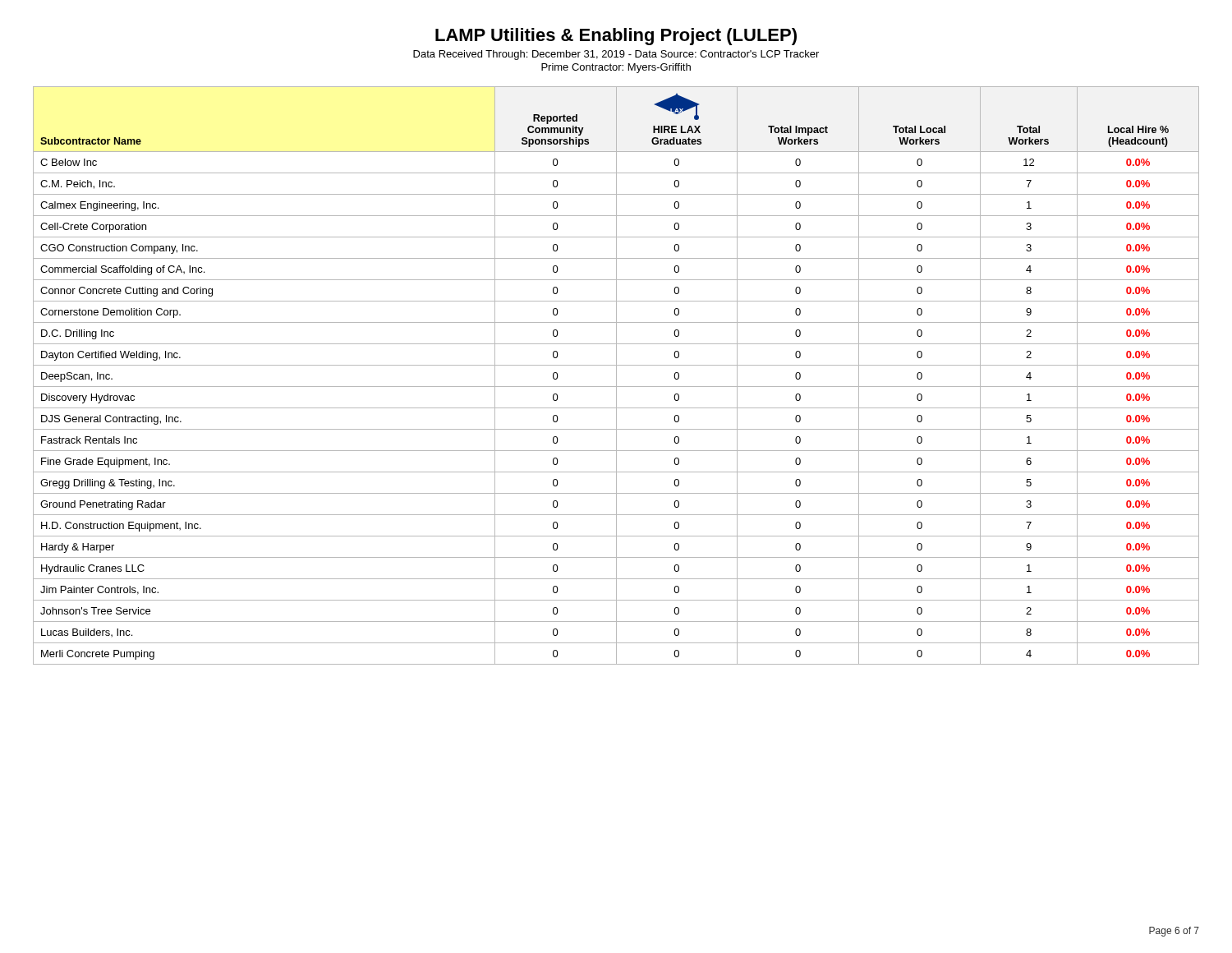This screenshot has width=1232, height=953.
Task: Point to the block beginning "Data Received Through:"
Action: pyautogui.click(x=616, y=54)
